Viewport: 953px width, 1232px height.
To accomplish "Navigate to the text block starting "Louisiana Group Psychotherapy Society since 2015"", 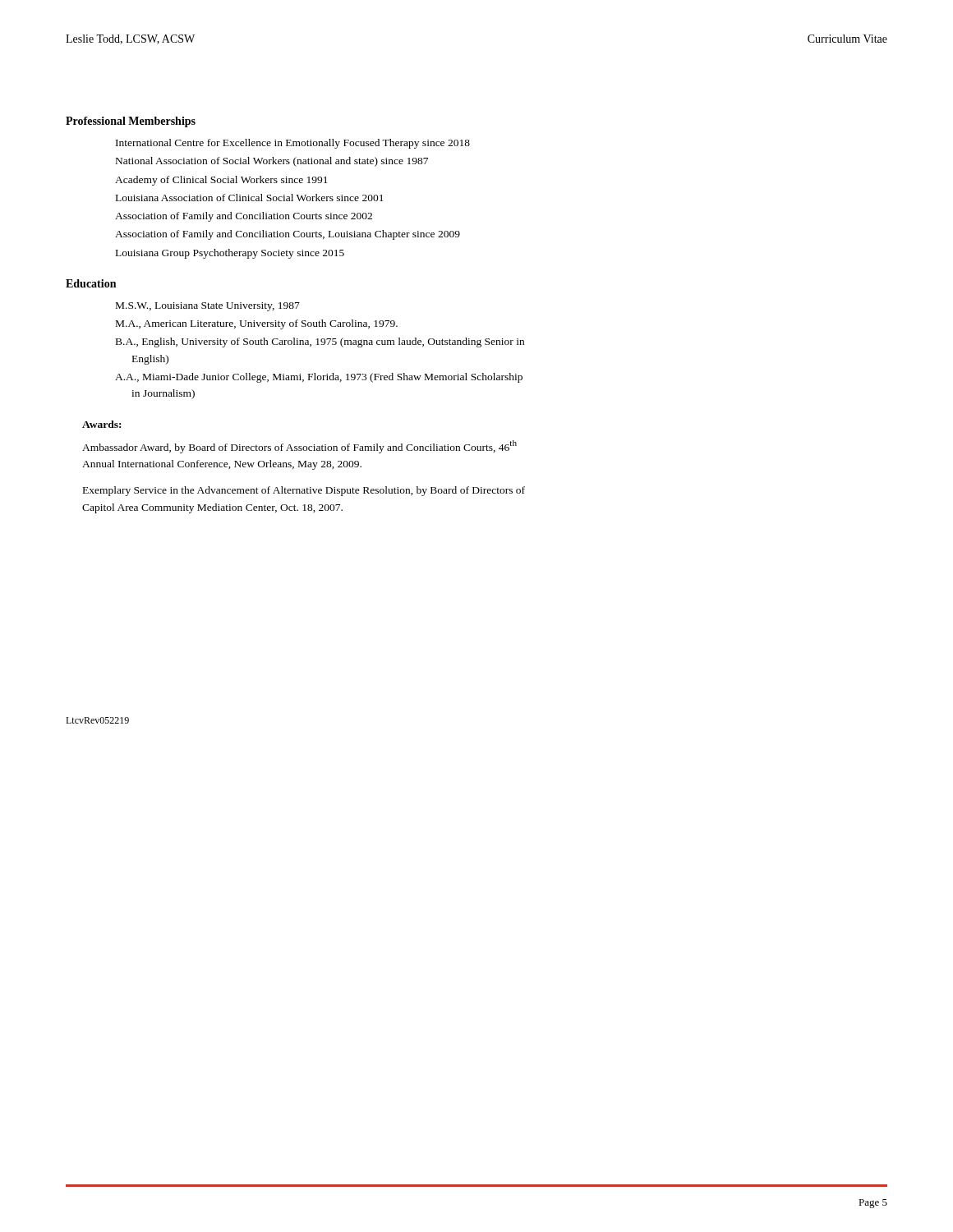I will click(x=230, y=252).
